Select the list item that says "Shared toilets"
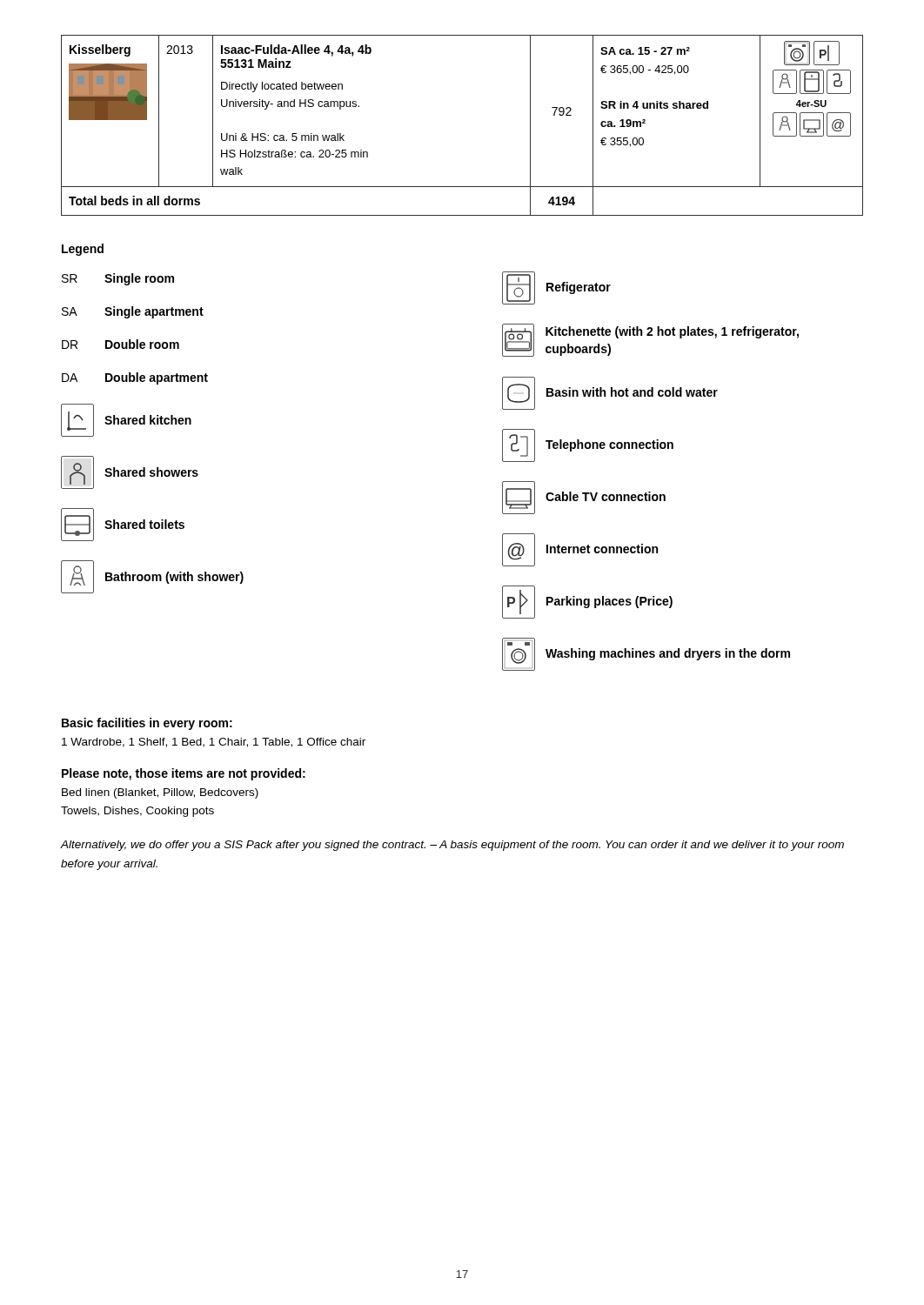The image size is (924, 1305). coord(157,525)
